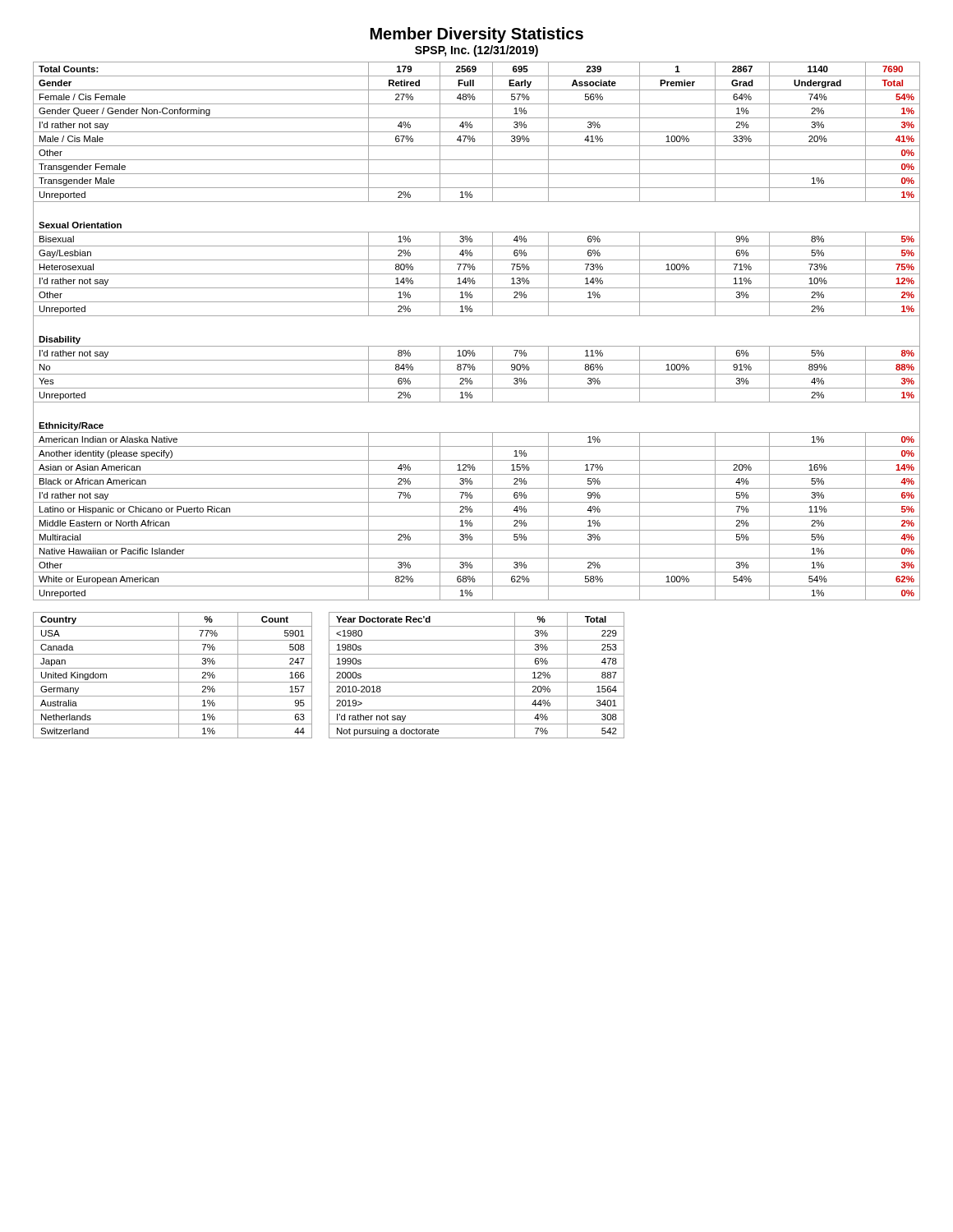Find the table that mentions "Native Hawaiian or Pacific Islander"
Image resolution: width=953 pixels, height=1232 pixels.
click(476, 331)
